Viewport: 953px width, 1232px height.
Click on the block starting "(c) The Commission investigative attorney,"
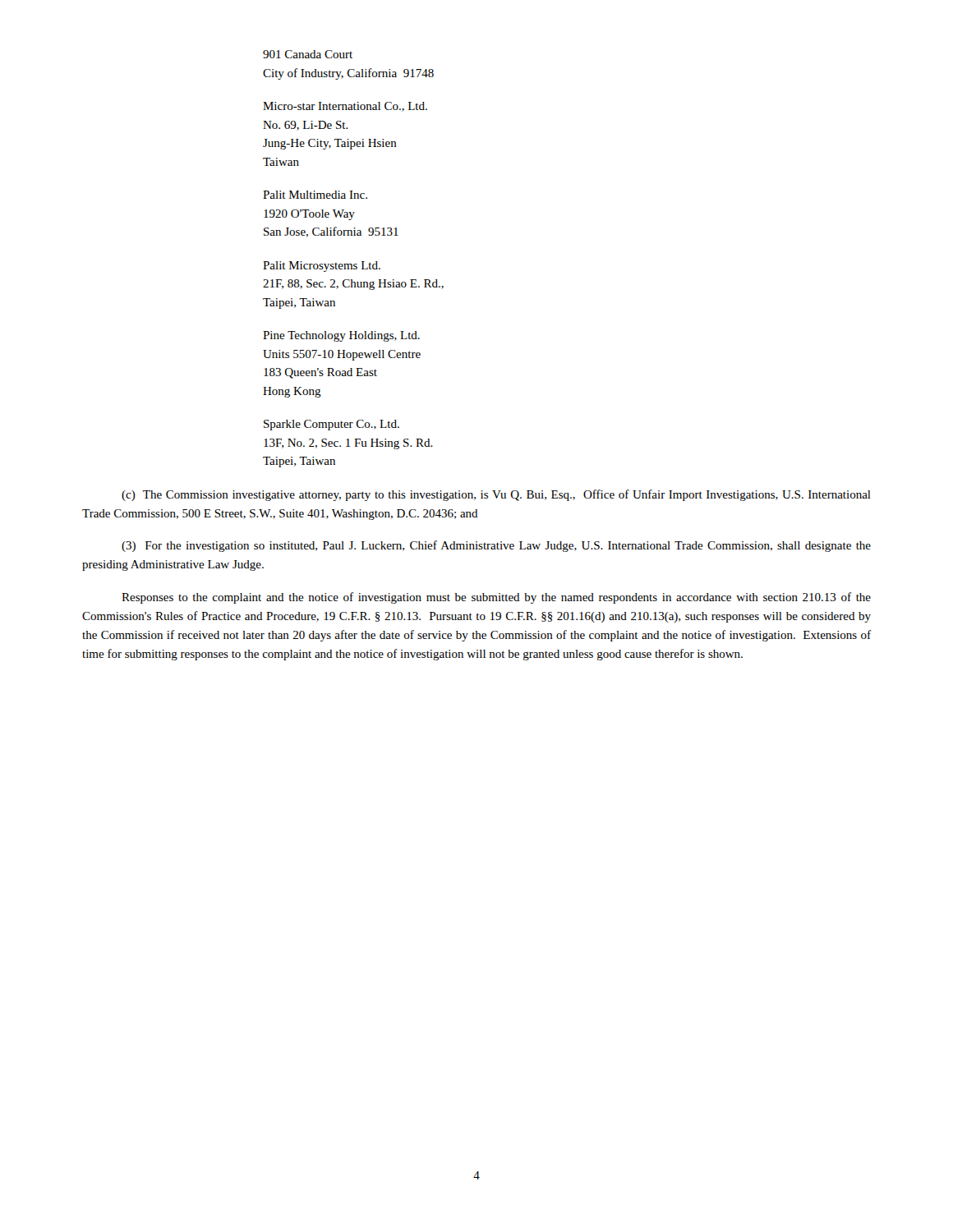[x=476, y=504]
